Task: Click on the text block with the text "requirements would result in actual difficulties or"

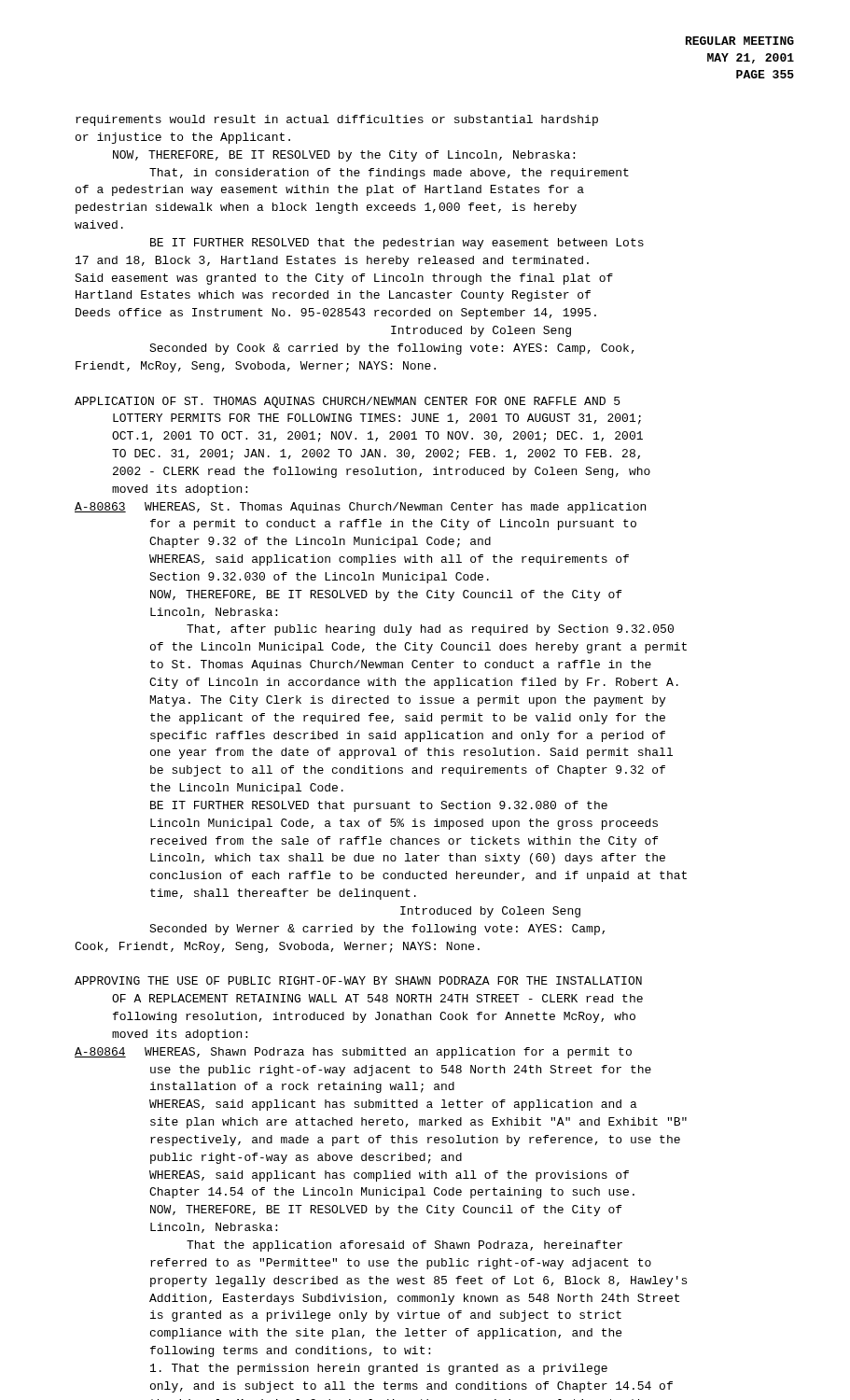Action: (x=434, y=244)
